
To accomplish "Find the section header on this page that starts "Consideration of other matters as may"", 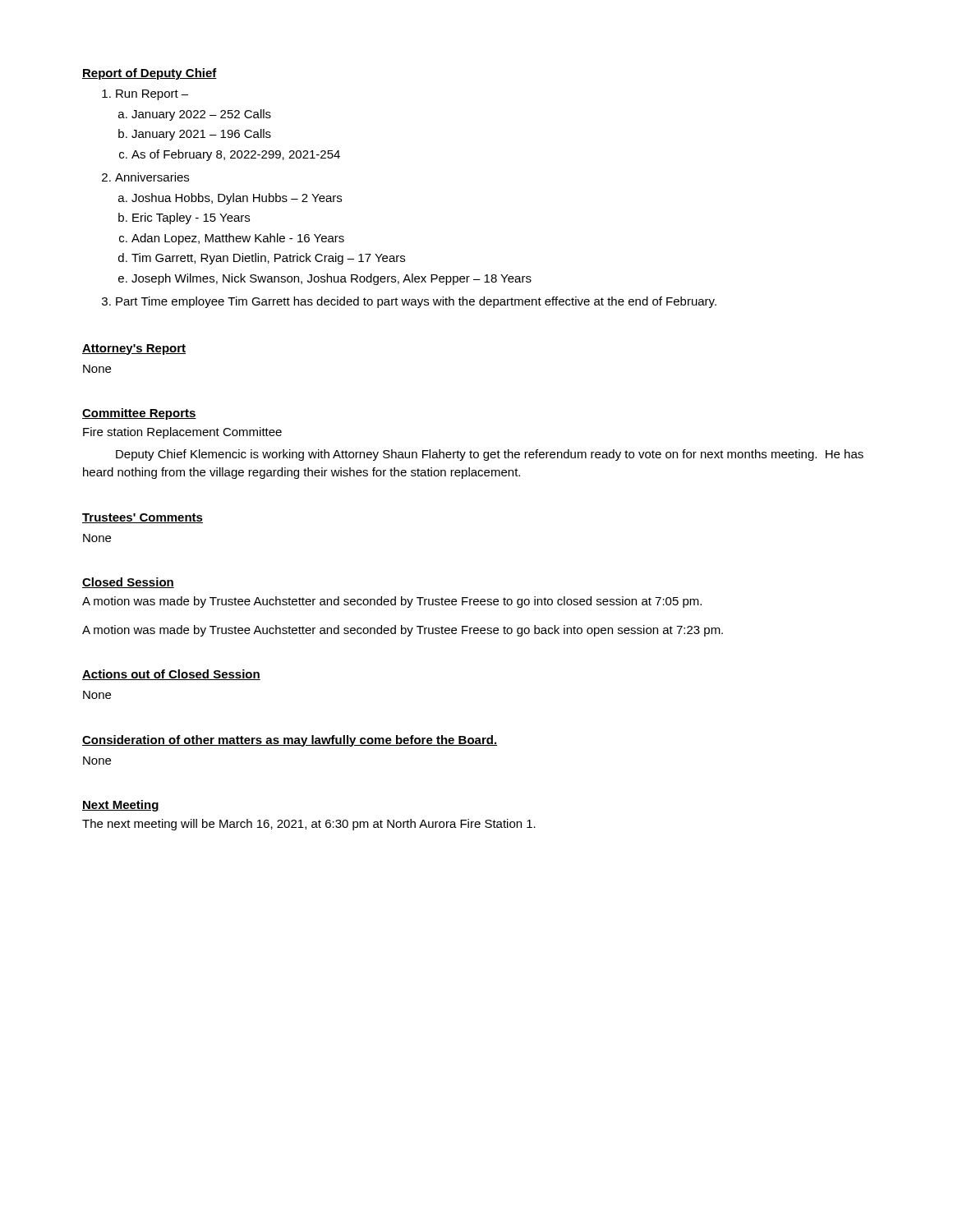I will (290, 739).
